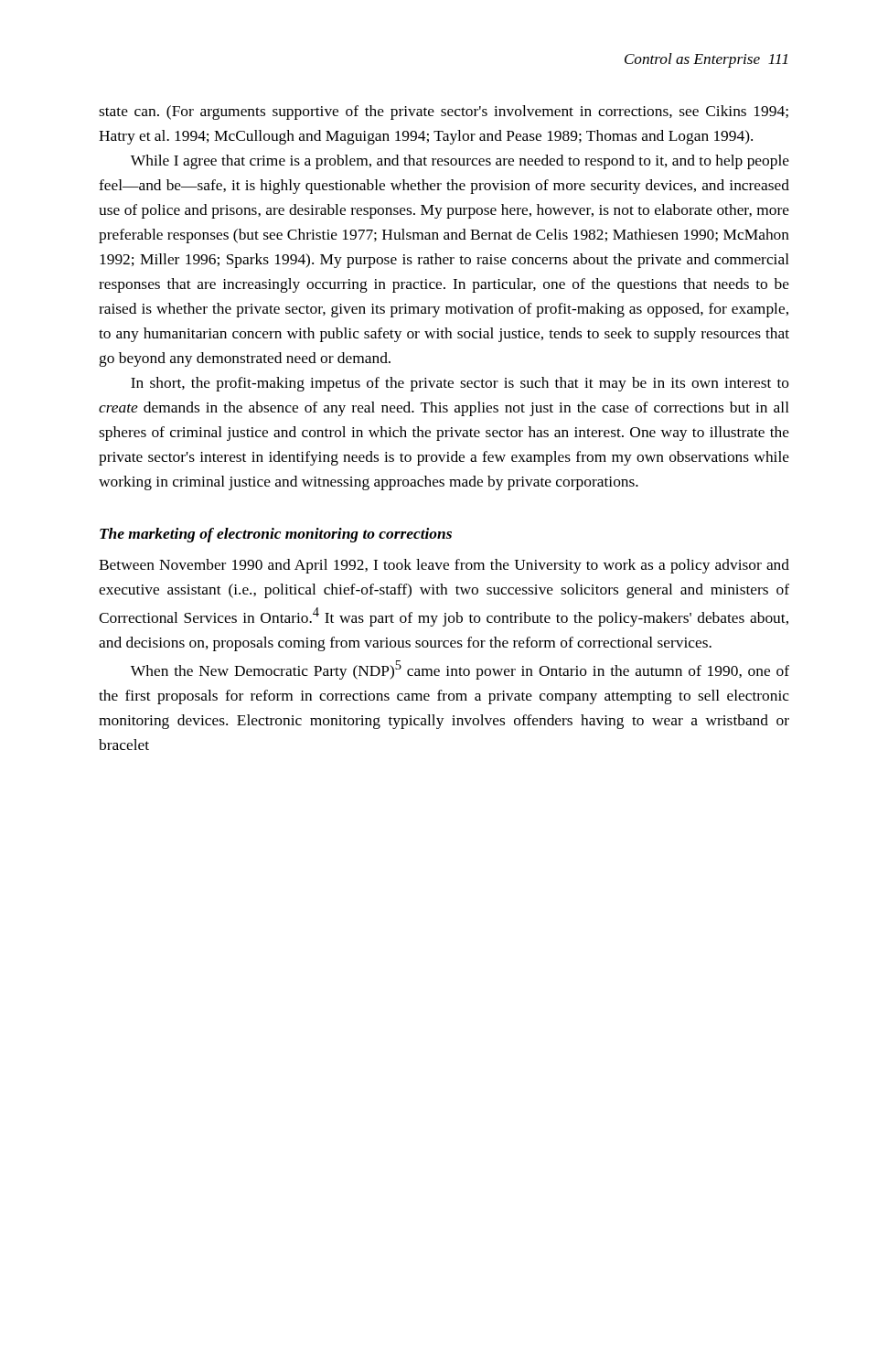Click the passage that begins "Between November 1990 and April"
Viewport: 888px width, 1372px height.
pyautogui.click(x=444, y=604)
